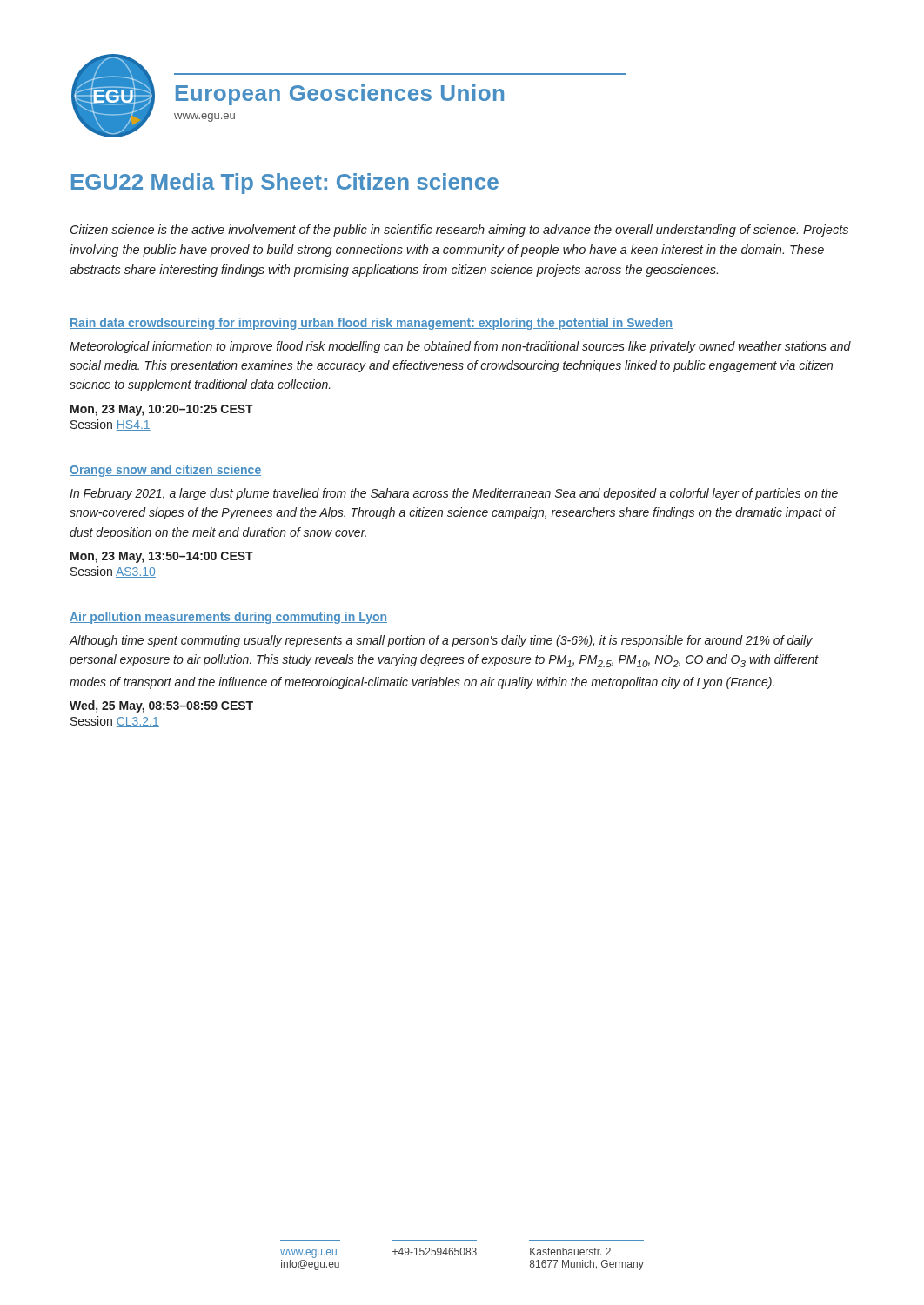This screenshot has width=924, height=1305.
Task: Navigate to the text block starting "Mon, 23 May, 13:50–14:00 CEST"
Action: (x=161, y=556)
